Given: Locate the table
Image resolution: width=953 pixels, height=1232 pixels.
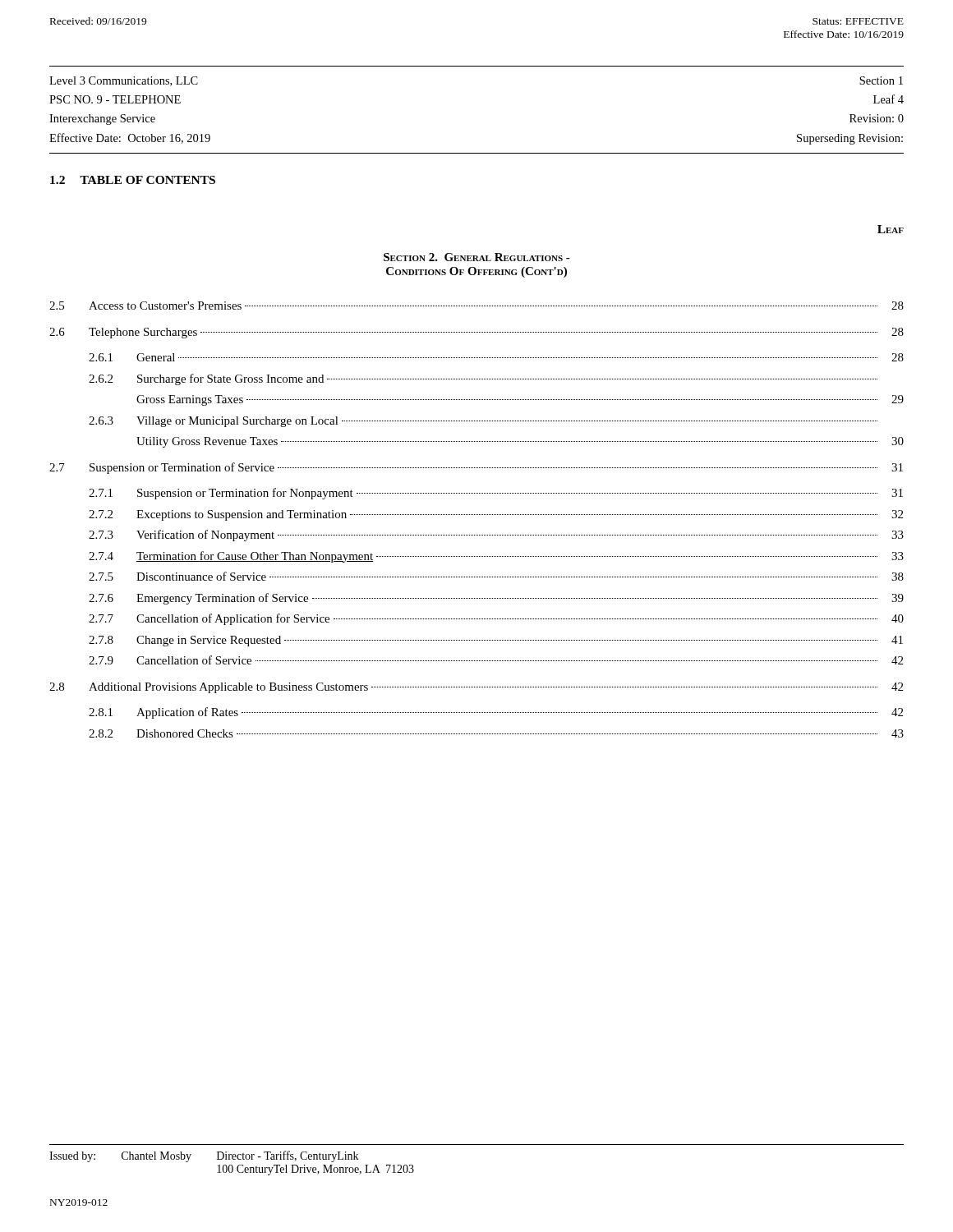Looking at the screenshot, I should (476, 110).
